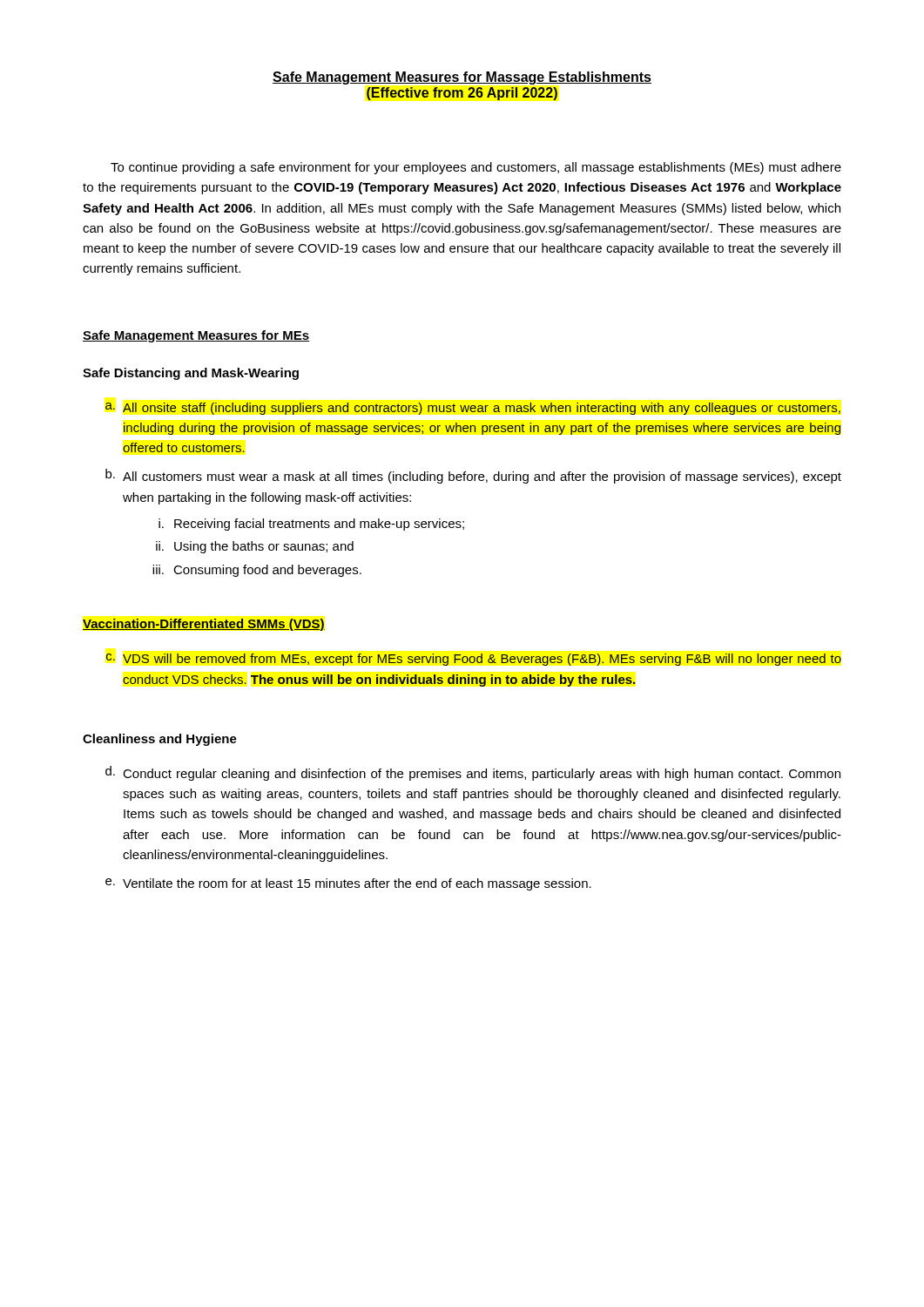Click the passage that begins "a. All onsite staff (including suppliers and"
The width and height of the screenshot is (924, 1307).
click(x=462, y=427)
